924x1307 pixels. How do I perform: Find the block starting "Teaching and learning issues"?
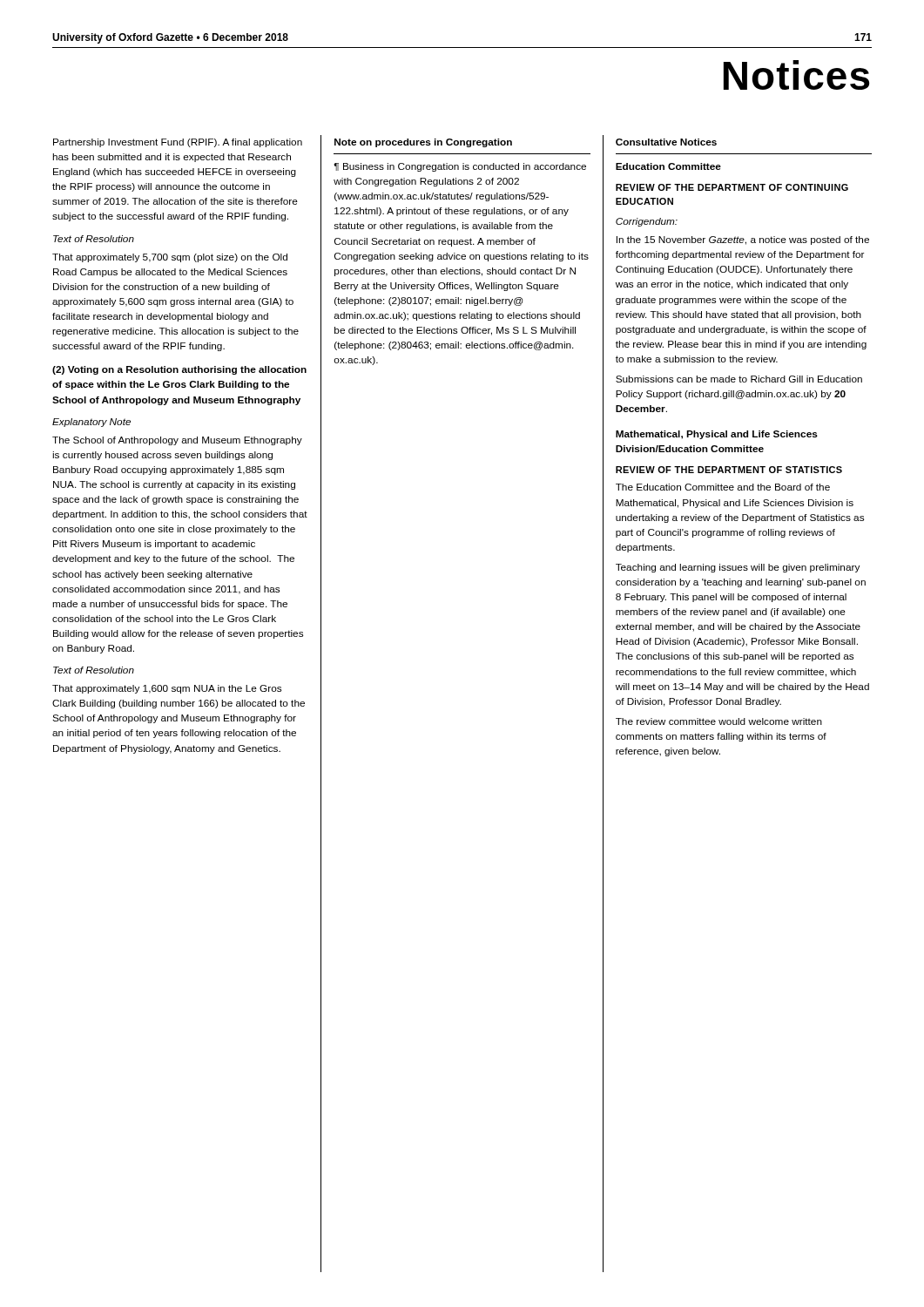pyautogui.click(x=744, y=635)
